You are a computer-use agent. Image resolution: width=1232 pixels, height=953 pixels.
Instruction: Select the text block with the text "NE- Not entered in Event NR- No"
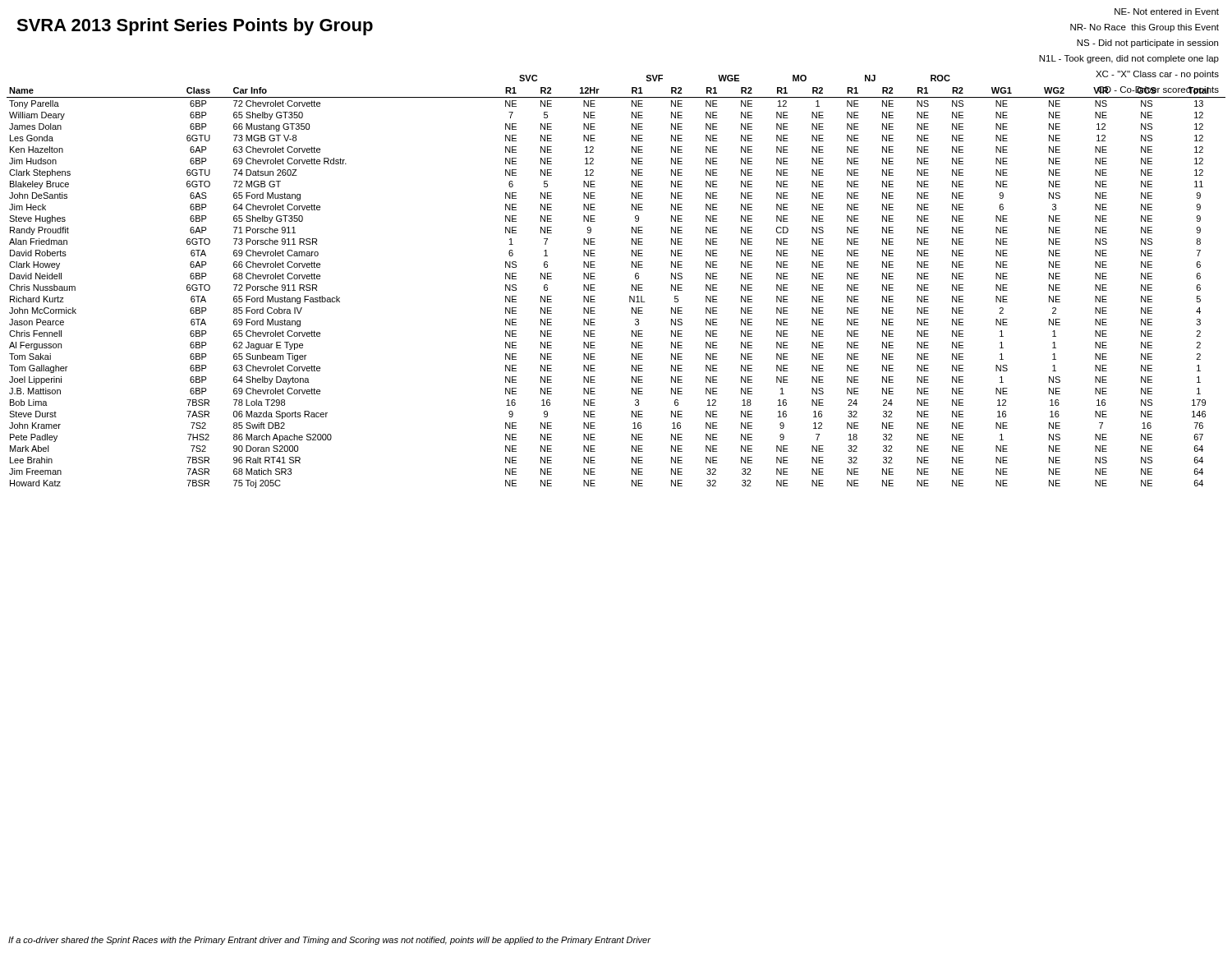click(x=1129, y=50)
